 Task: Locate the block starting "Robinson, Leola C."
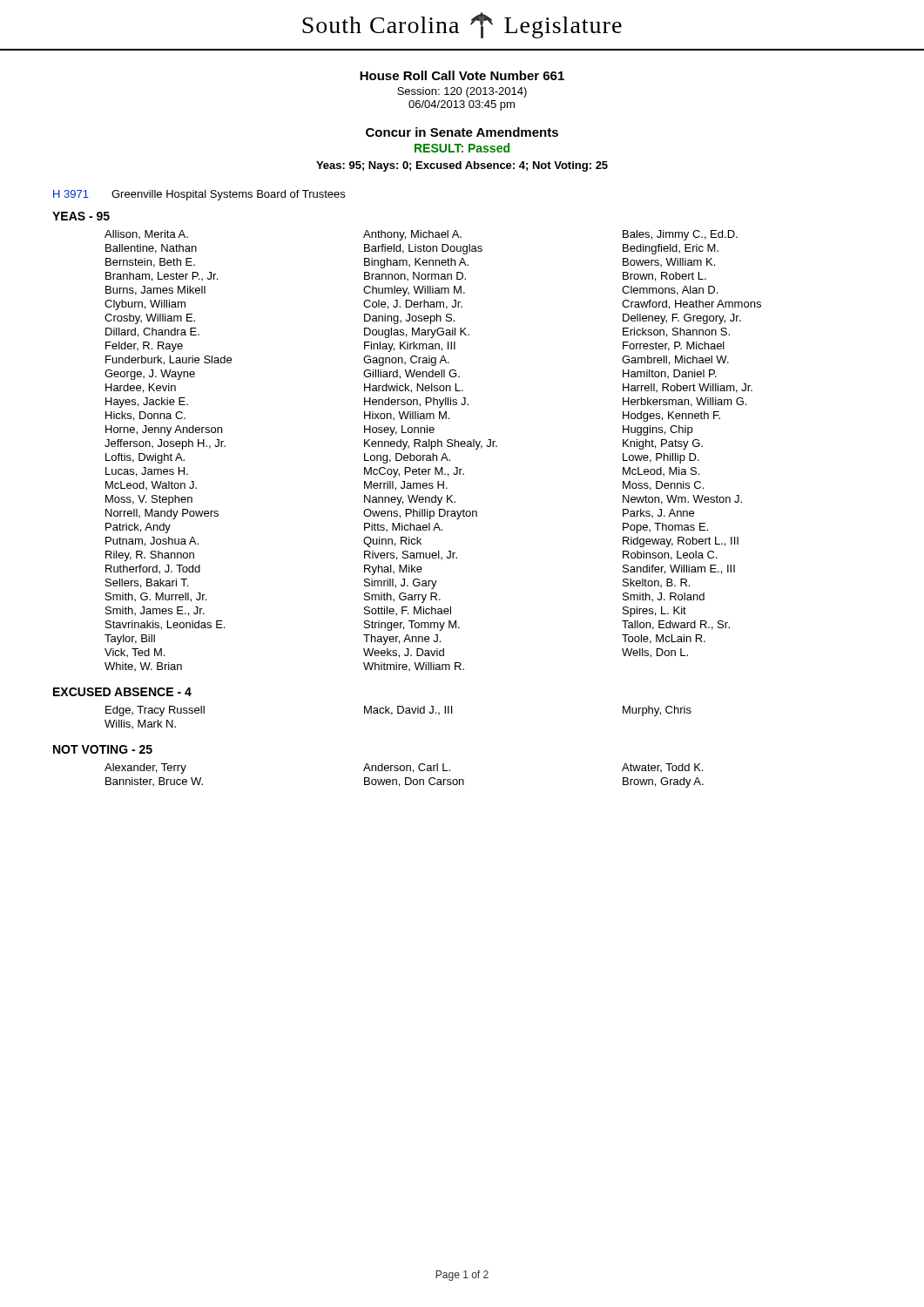point(670,555)
